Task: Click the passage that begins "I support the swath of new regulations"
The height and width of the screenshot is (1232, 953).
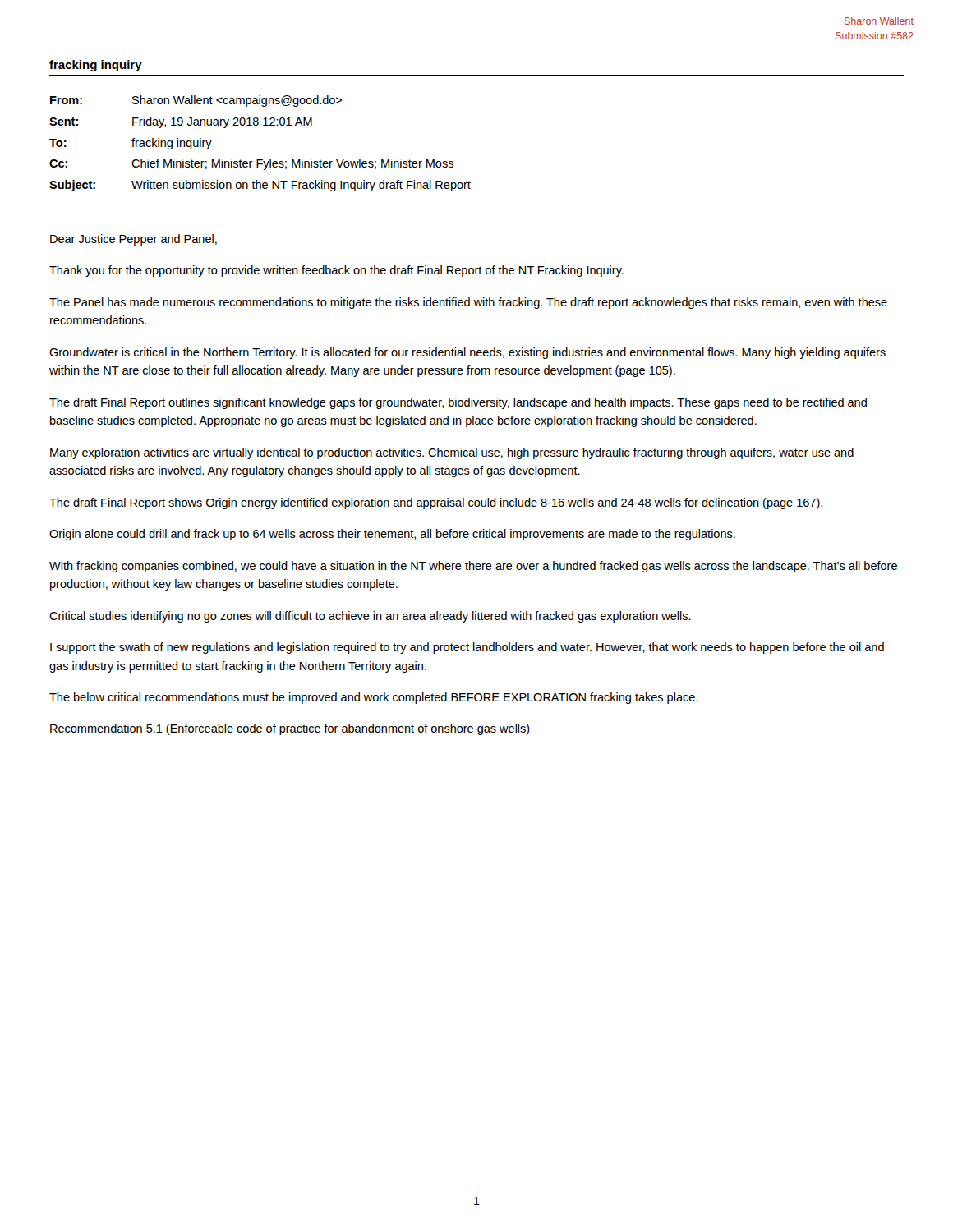Action: (476, 657)
